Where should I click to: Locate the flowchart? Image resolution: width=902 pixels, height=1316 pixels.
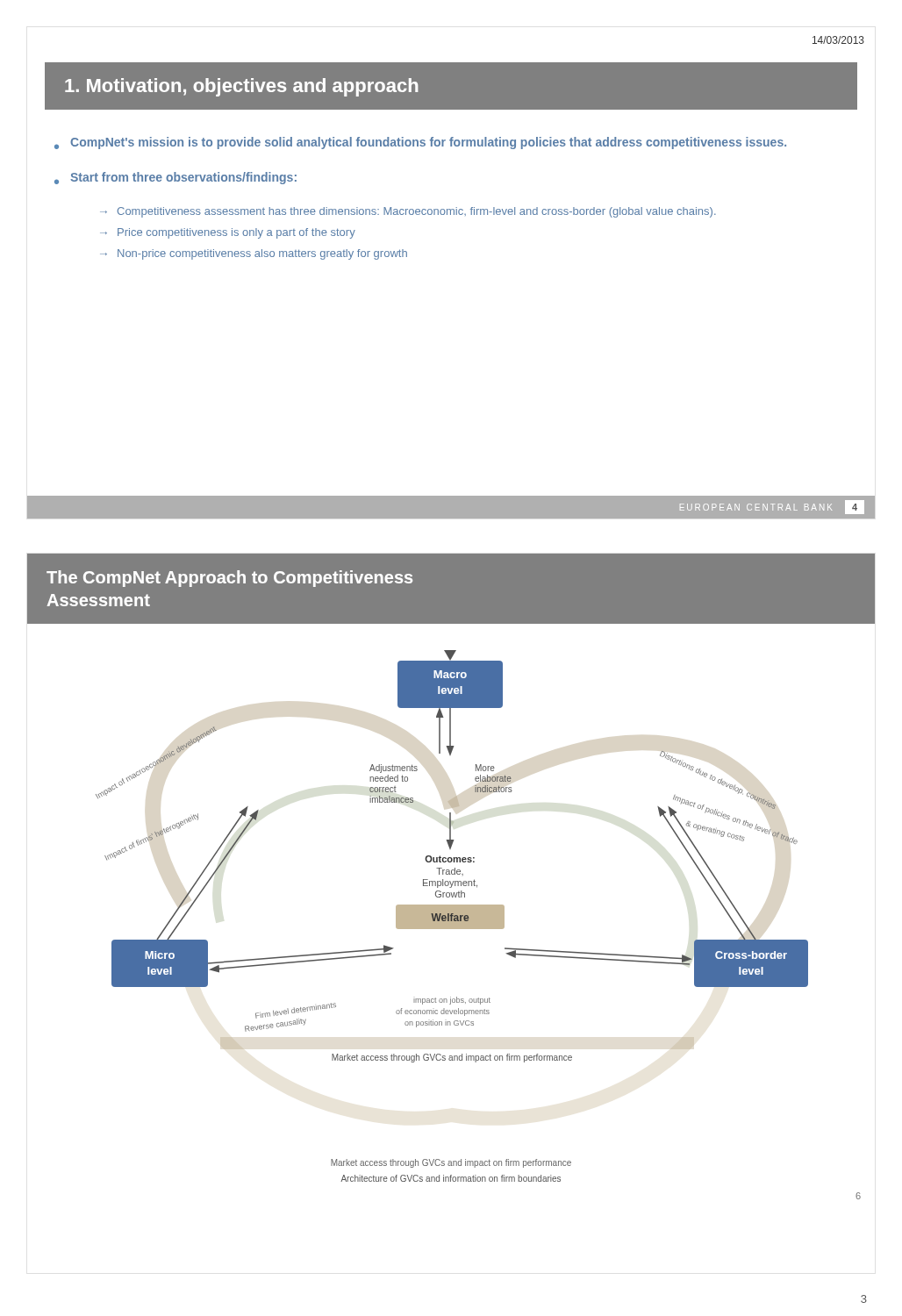pyautogui.click(x=451, y=918)
